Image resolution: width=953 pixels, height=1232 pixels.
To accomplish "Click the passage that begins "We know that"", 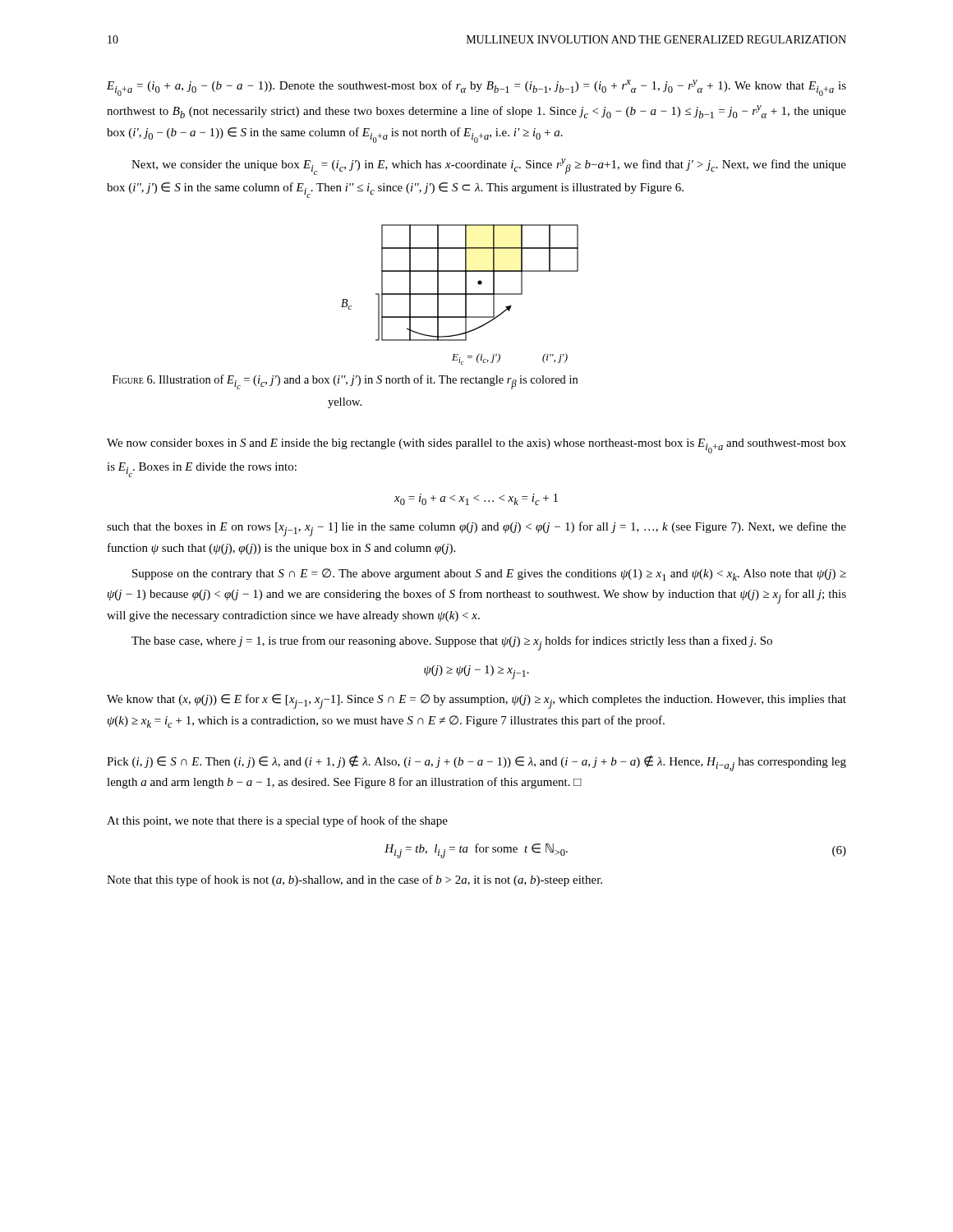I will pyautogui.click(x=476, y=711).
